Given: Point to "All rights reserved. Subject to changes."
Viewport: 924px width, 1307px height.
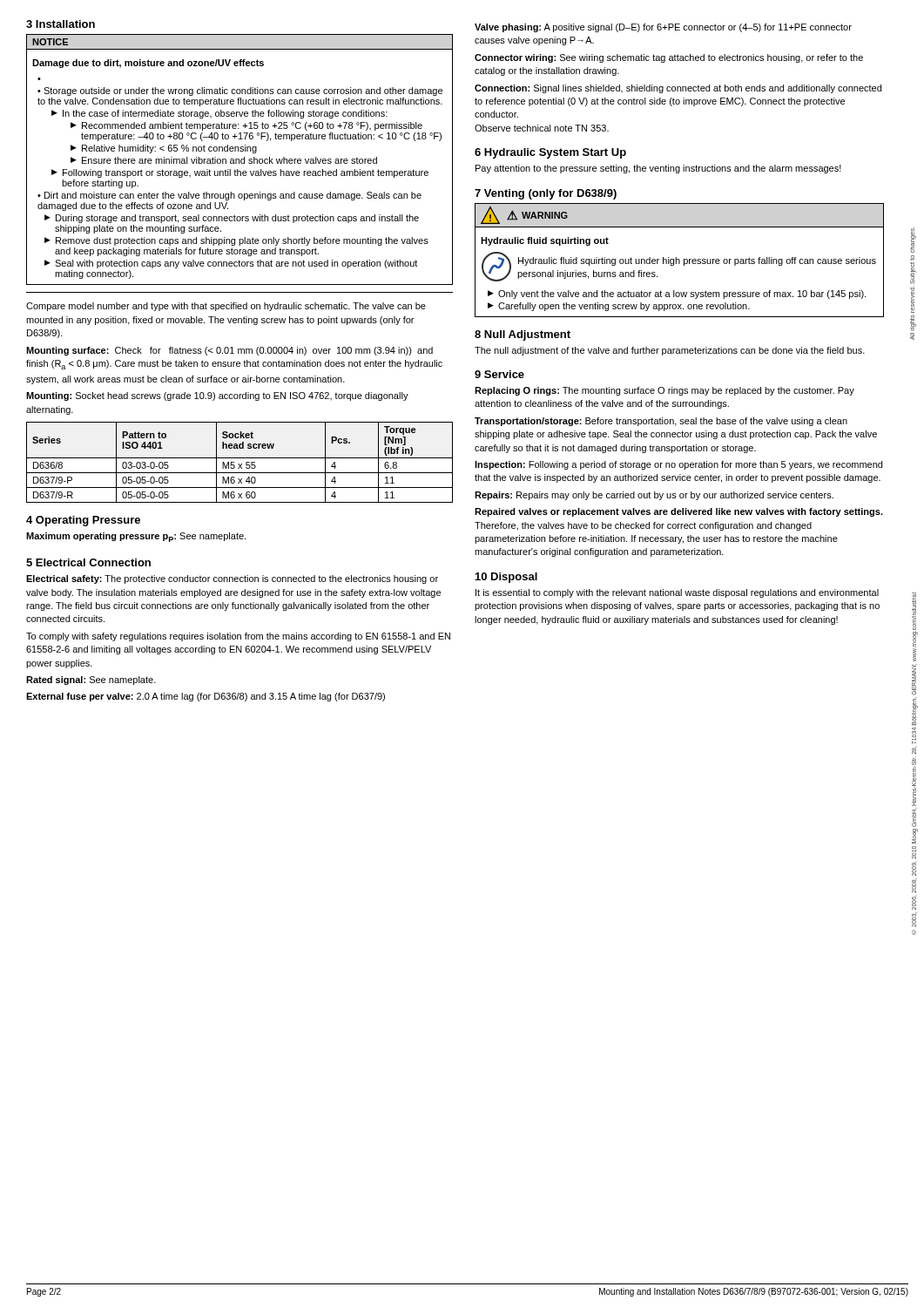Looking at the screenshot, I should [x=912, y=283].
